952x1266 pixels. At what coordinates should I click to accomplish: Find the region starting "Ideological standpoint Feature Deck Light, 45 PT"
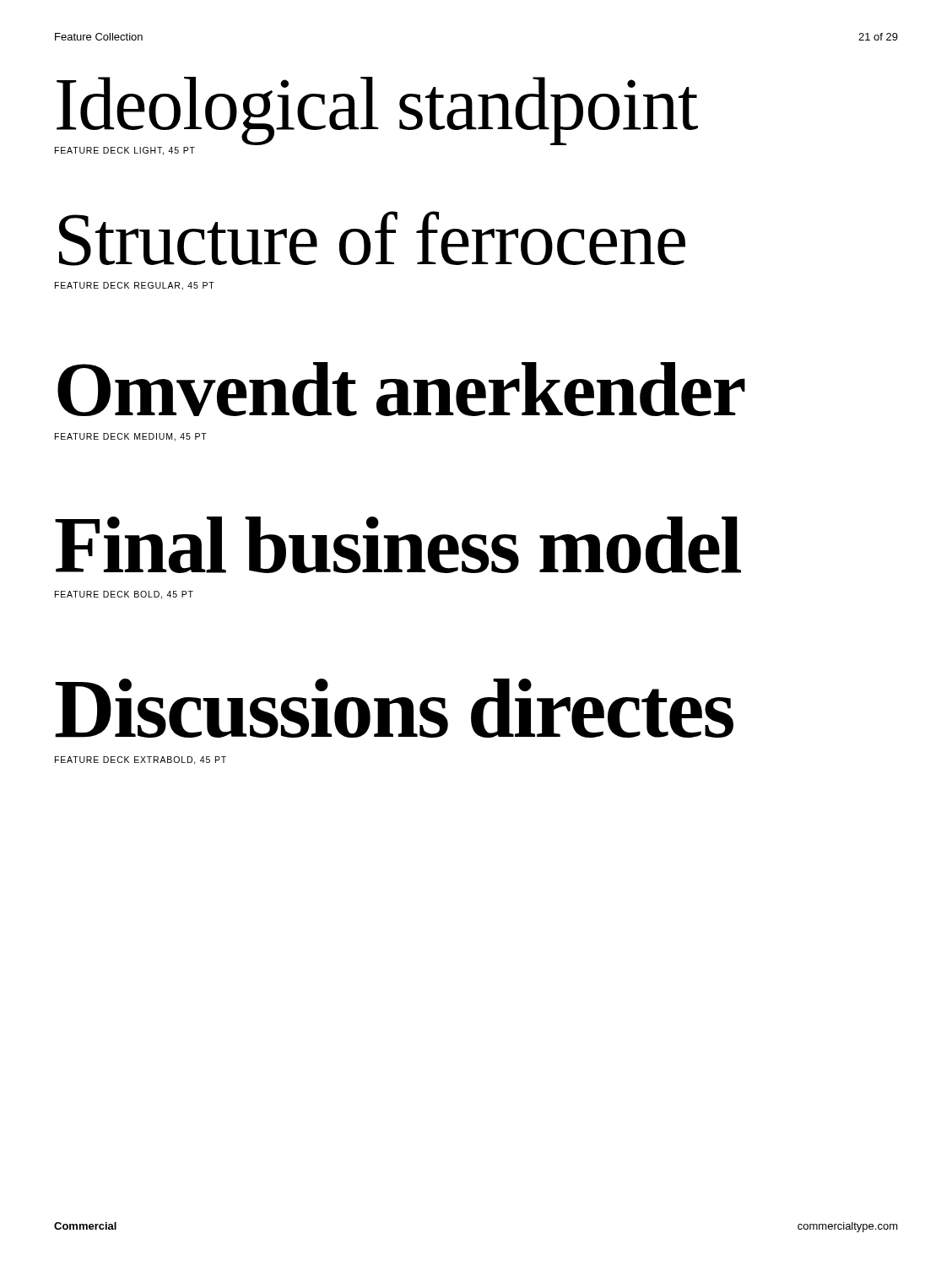pyautogui.click(x=476, y=111)
